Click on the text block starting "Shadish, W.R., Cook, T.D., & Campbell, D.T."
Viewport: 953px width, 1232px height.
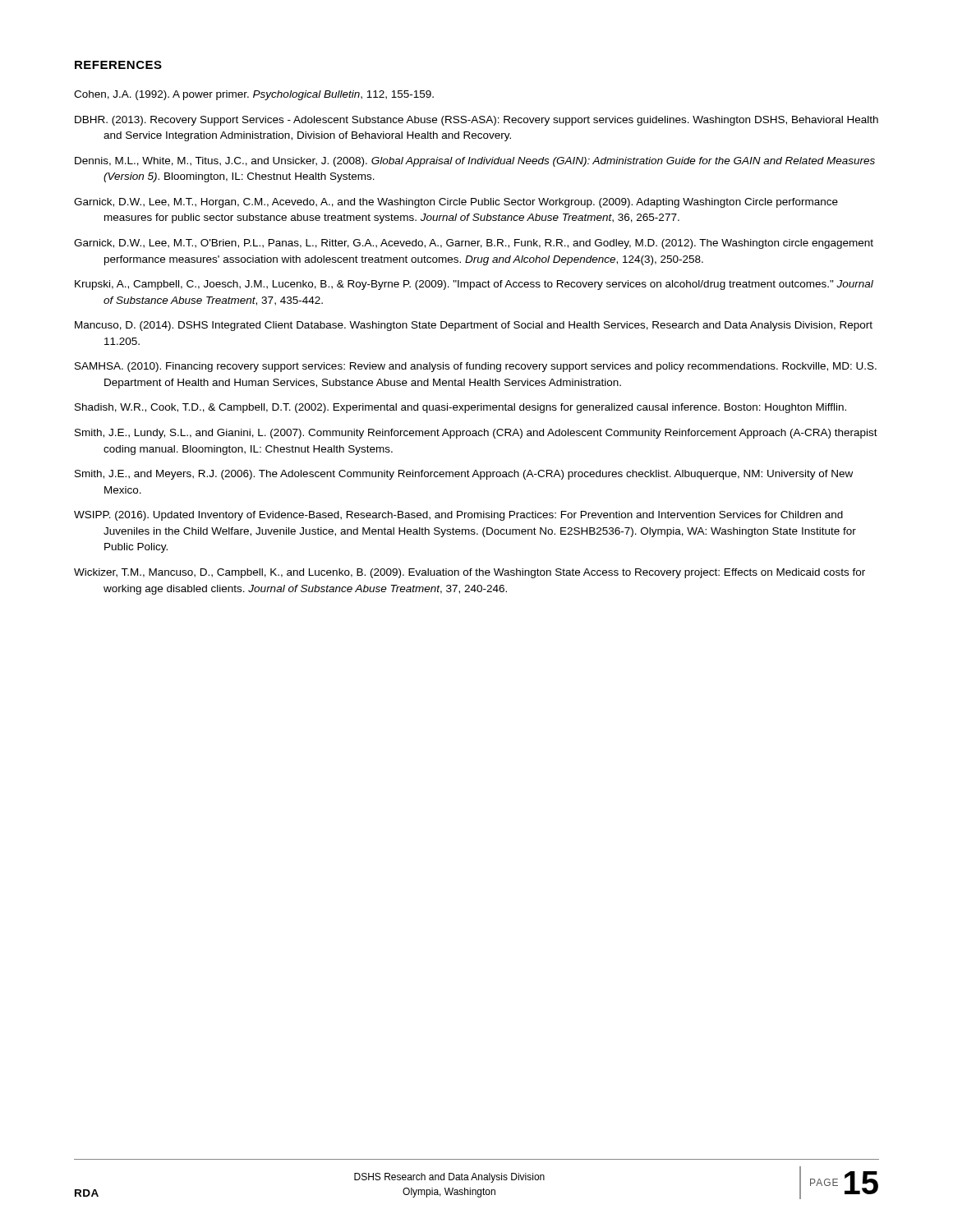[461, 407]
